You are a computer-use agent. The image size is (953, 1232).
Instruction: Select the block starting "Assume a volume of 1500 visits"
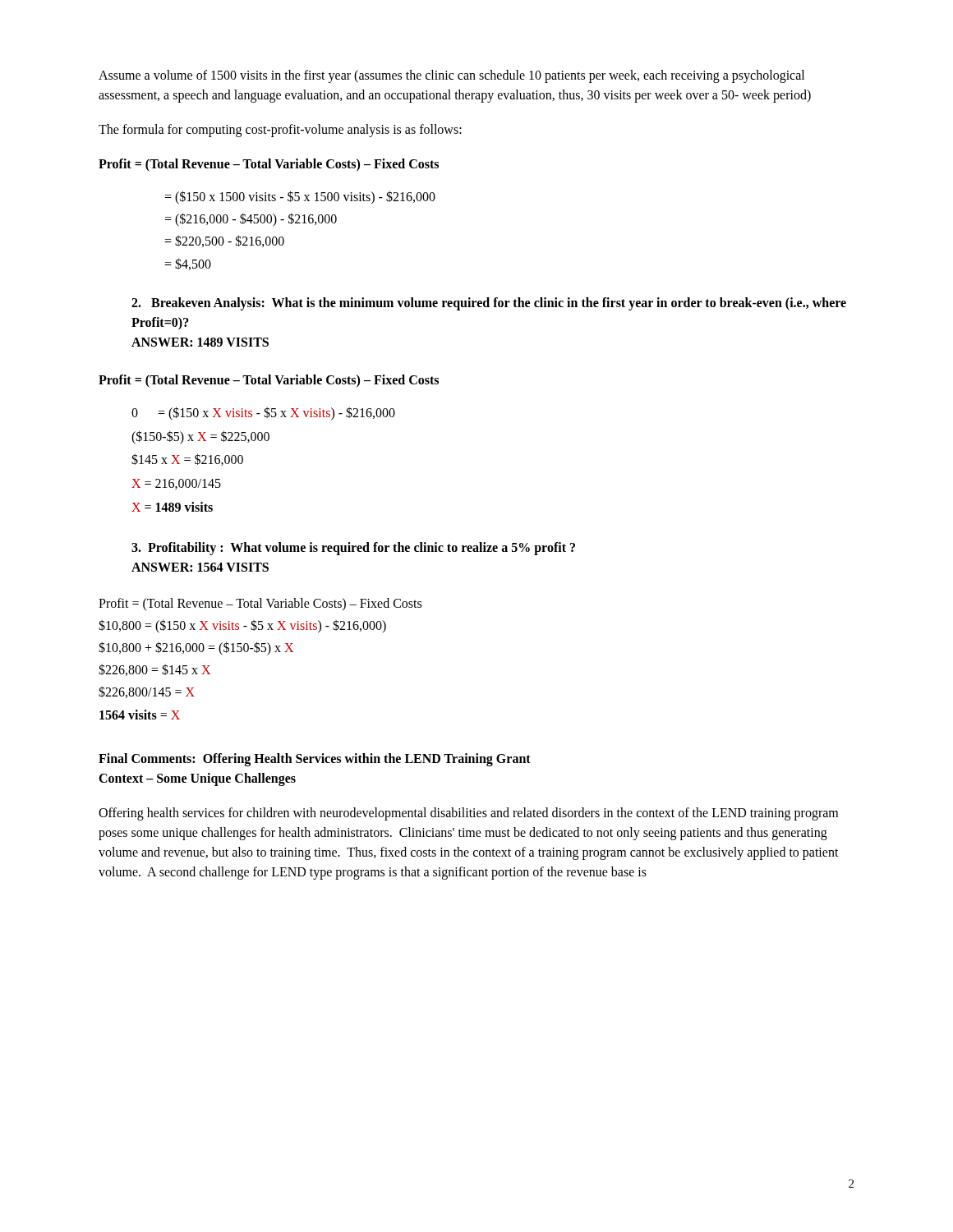[455, 85]
